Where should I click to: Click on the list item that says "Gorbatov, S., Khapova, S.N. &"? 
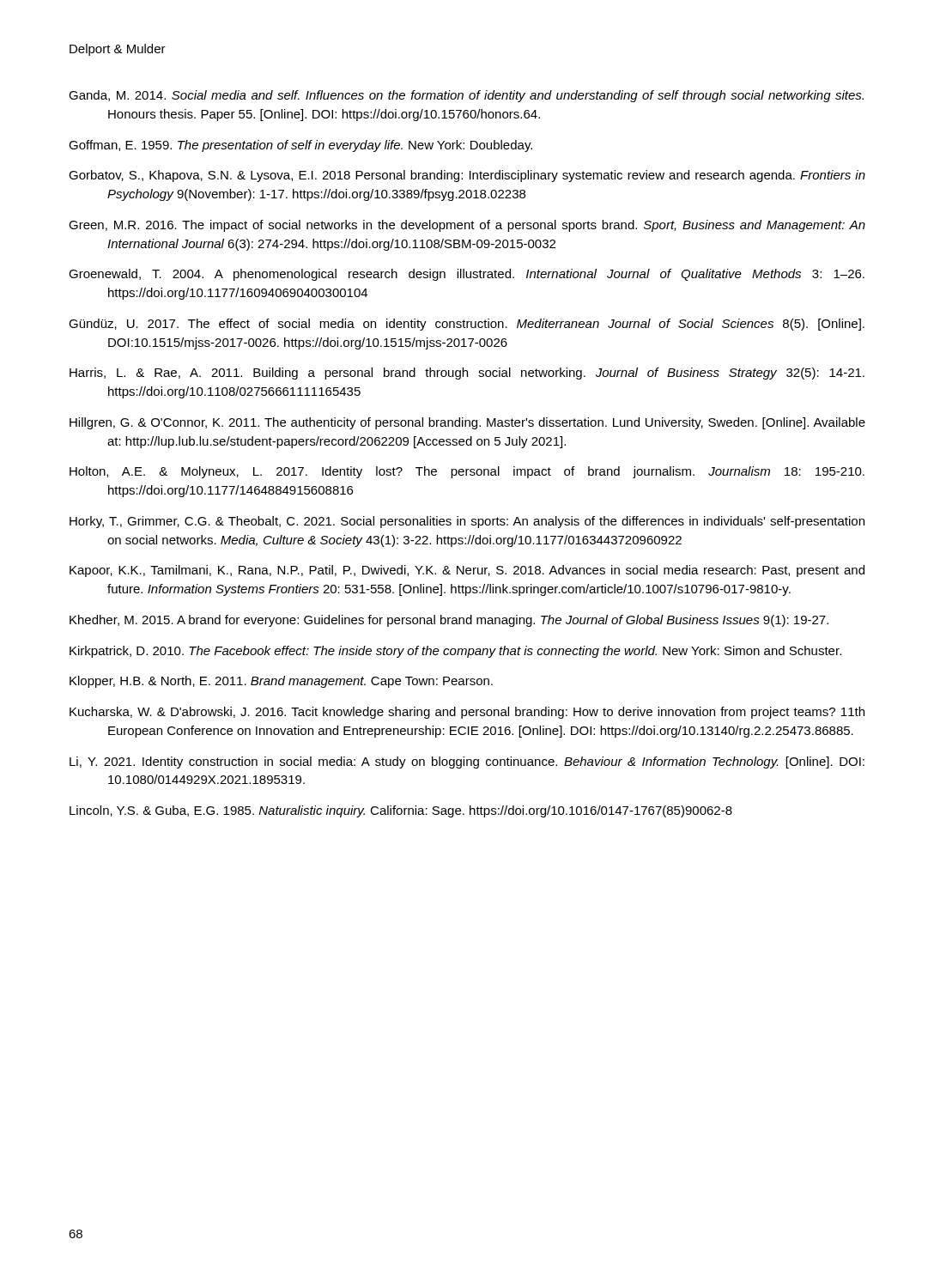click(467, 185)
